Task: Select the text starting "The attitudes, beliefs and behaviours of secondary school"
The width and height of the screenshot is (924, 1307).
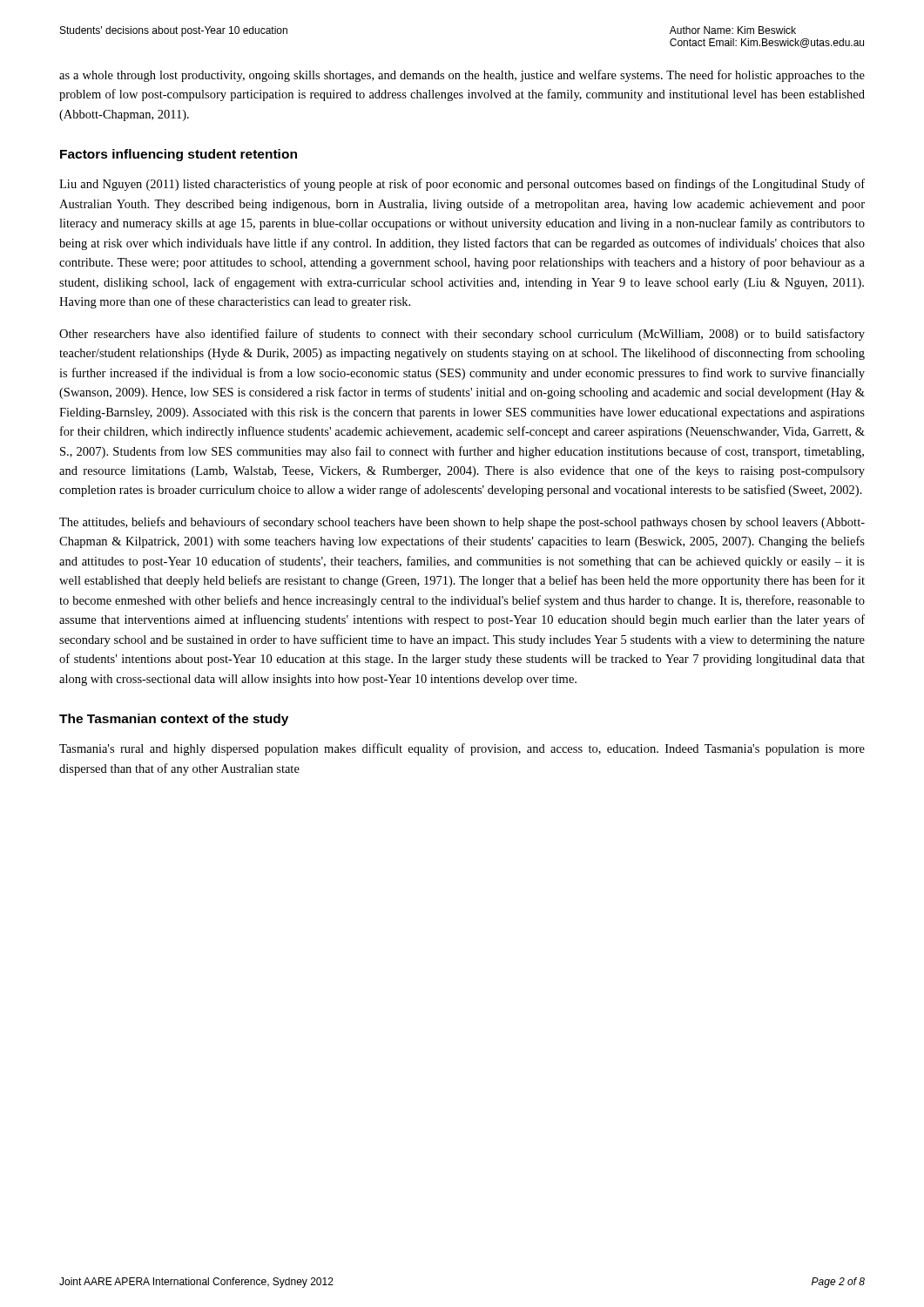Action: pyautogui.click(x=462, y=600)
